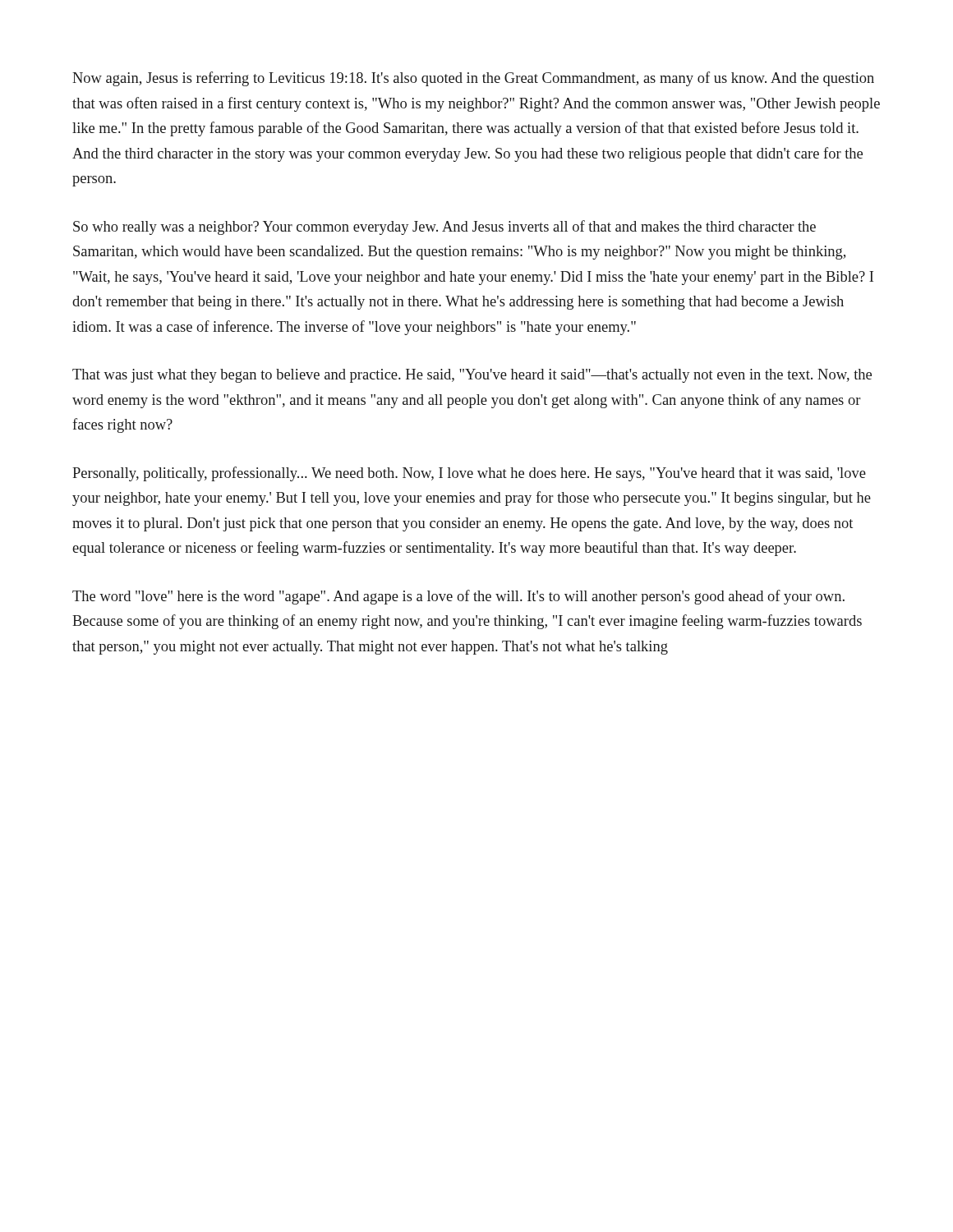
Task: Locate the block of text that opens with "Now again, Jesus is referring to Leviticus"
Action: point(476,128)
